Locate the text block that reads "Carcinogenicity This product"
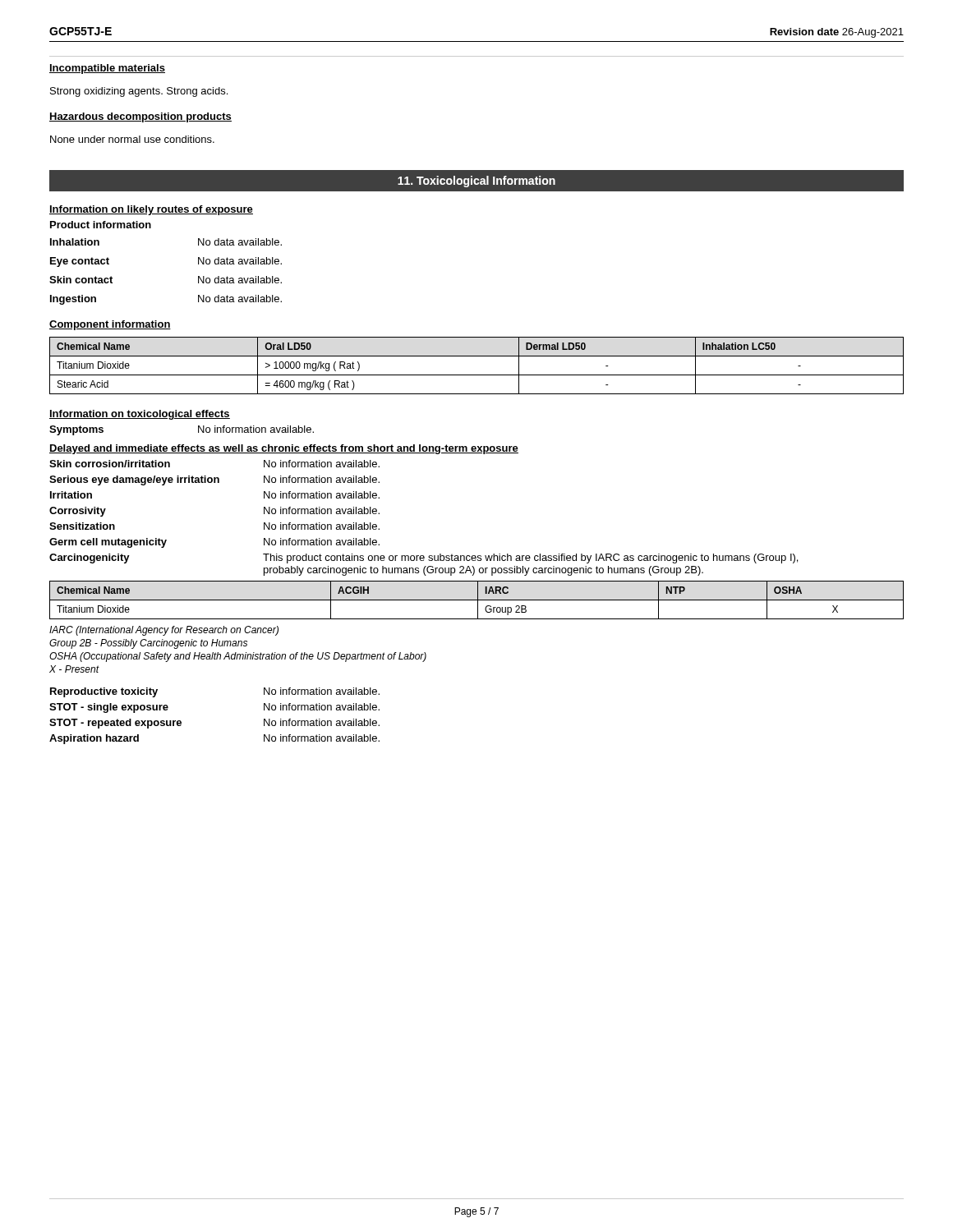Image resolution: width=953 pixels, height=1232 pixels. (476, 563)
